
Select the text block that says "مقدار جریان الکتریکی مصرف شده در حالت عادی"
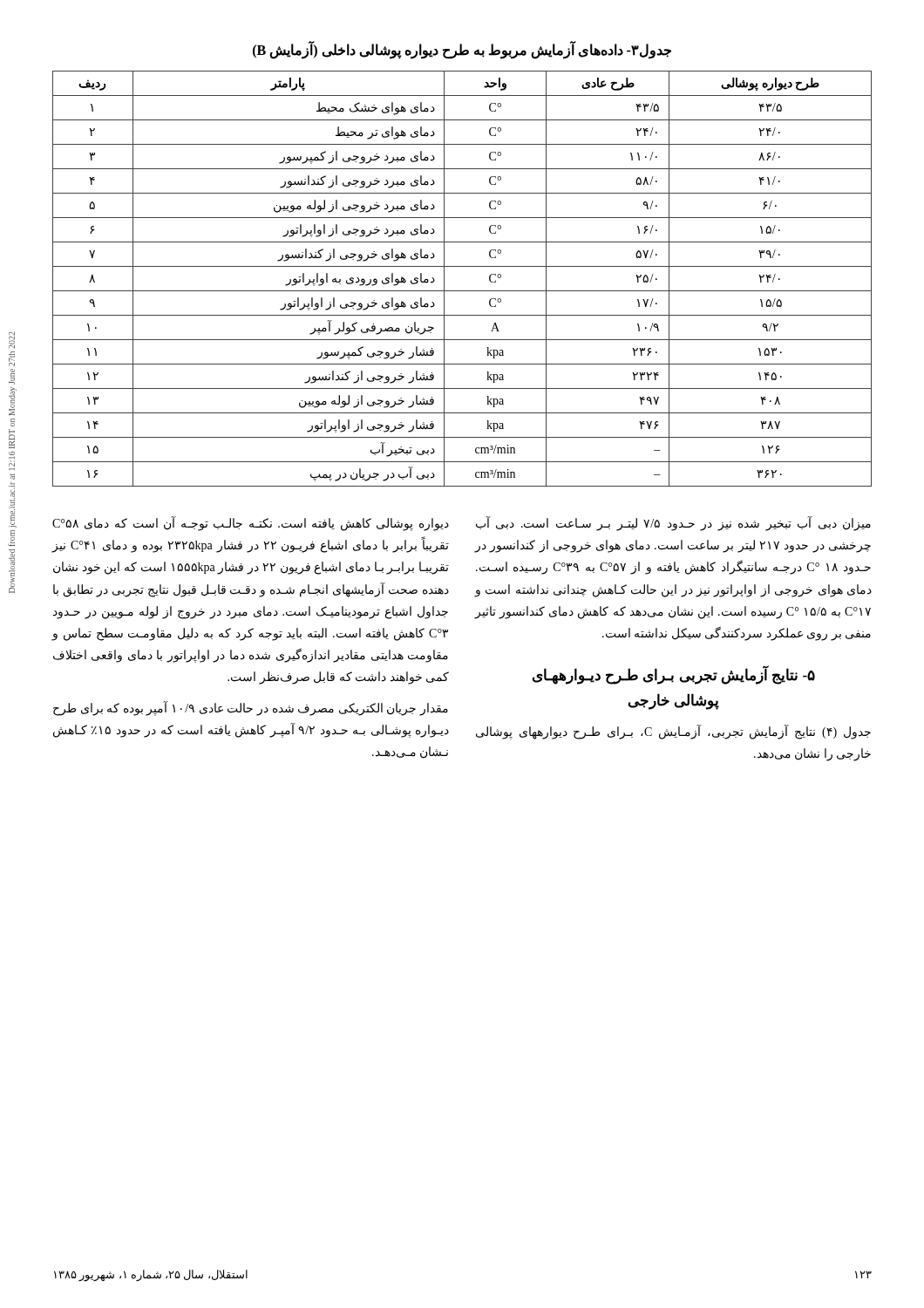point(251,730)
